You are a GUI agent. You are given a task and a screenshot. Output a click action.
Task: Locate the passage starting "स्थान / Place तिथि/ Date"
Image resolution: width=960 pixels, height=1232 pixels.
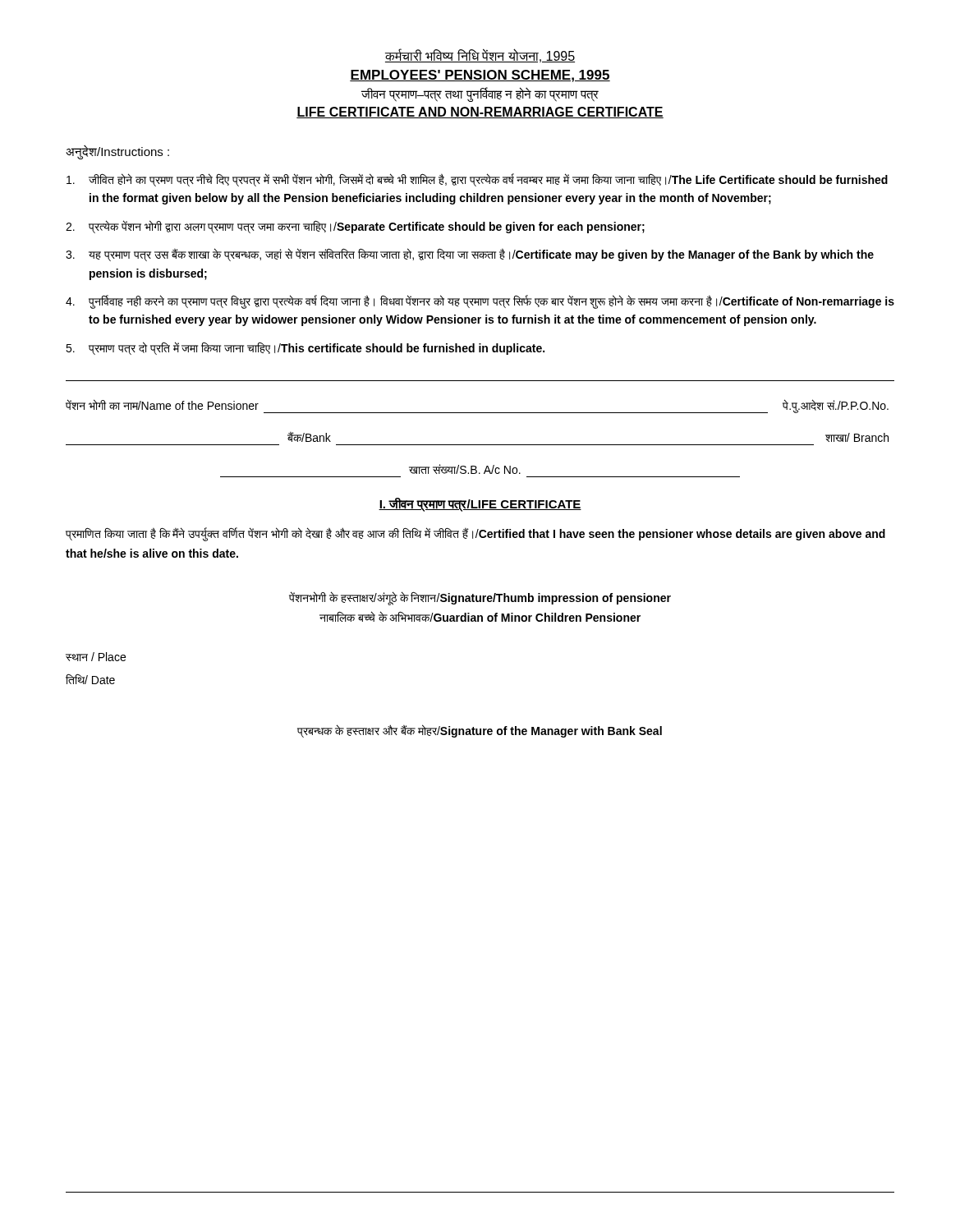(96, 669)
